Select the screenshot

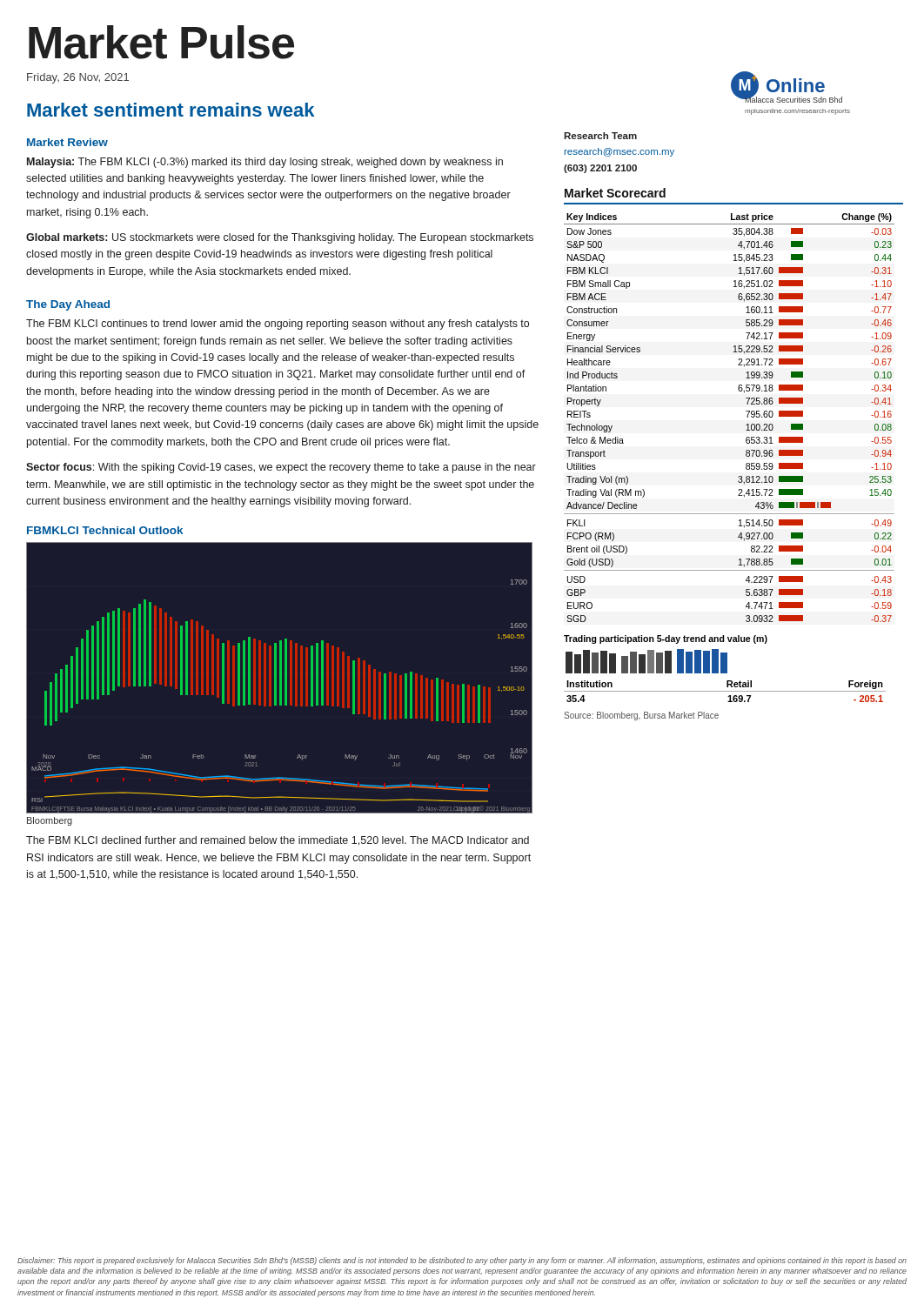click(x=279, y=678)
